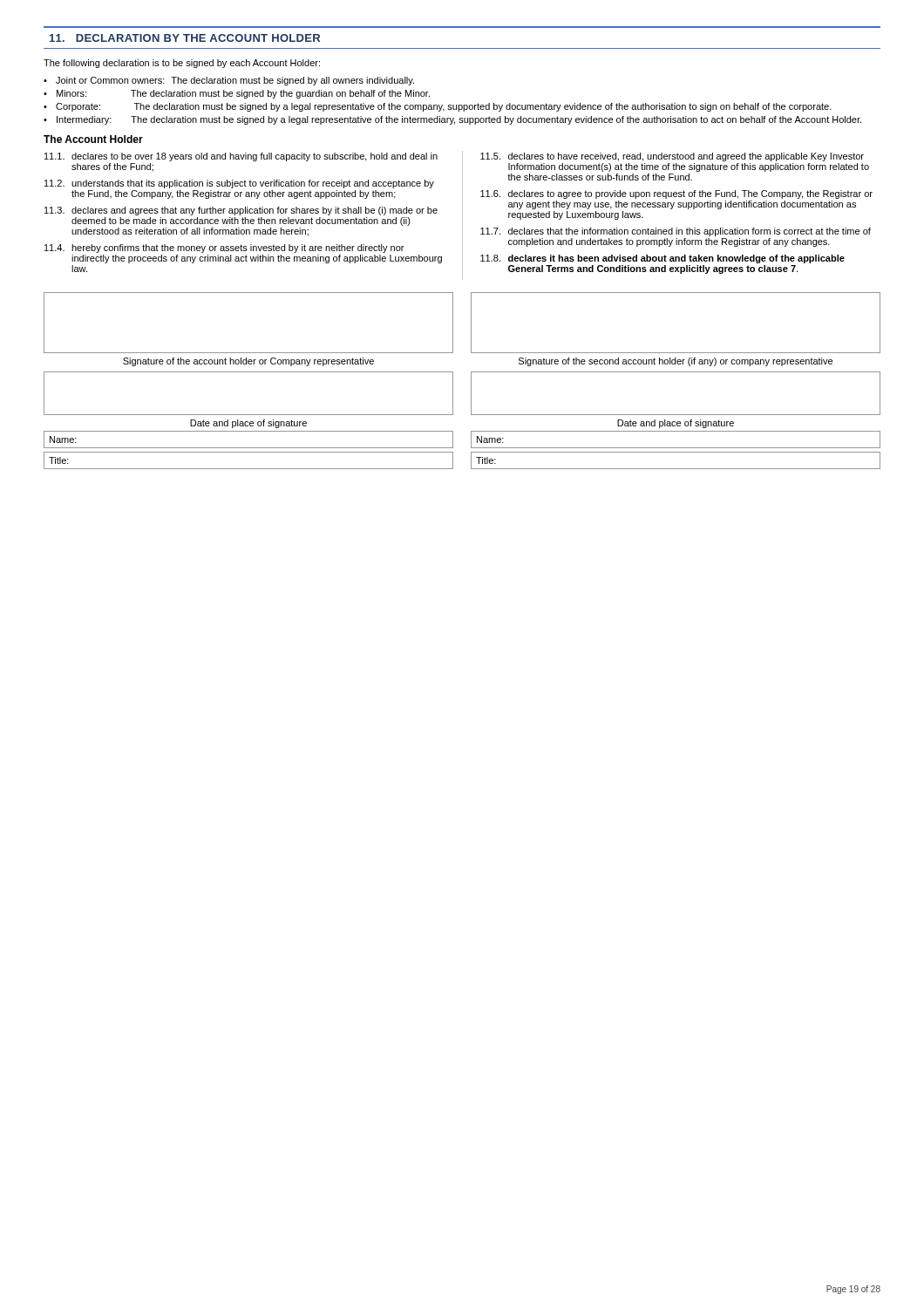Point to the text block starting "The Account Holder"
The image size is (924, 1308).
coord(93,139)
